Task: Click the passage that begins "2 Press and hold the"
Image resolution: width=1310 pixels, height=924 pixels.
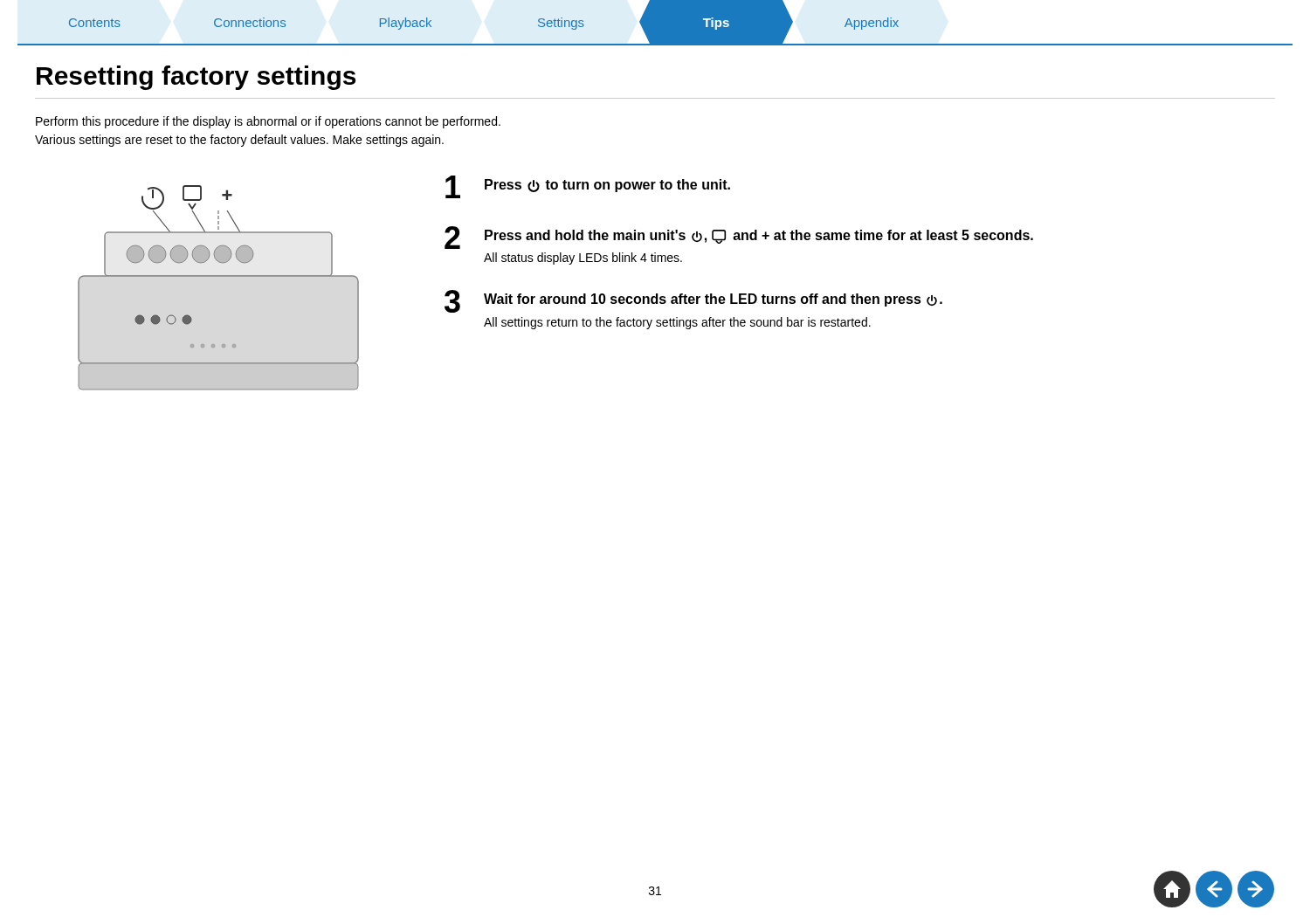Action: [856, 247]
